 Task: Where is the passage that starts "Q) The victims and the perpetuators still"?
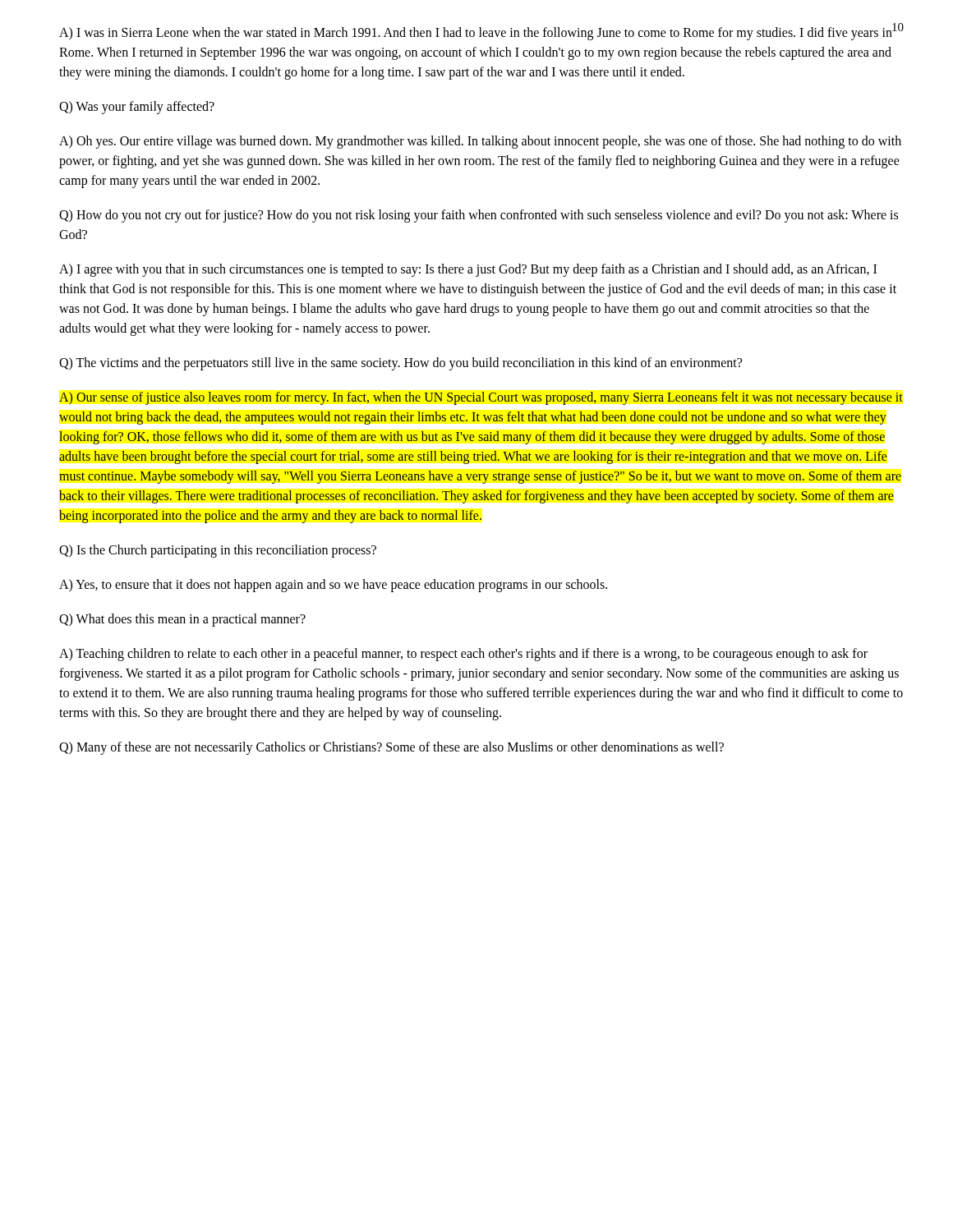click(x=401, y=363)
